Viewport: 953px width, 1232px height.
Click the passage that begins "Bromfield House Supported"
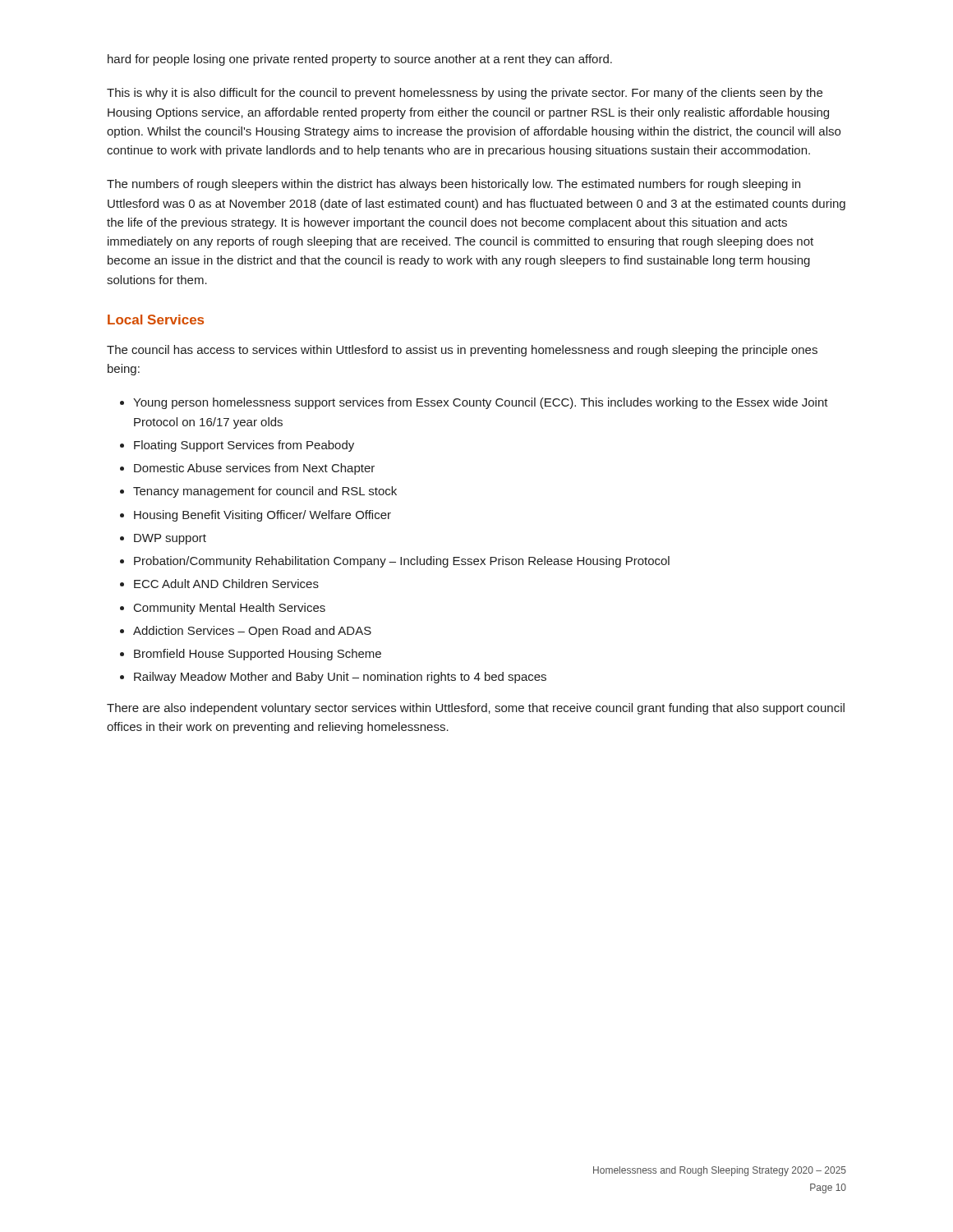[257, 653]
